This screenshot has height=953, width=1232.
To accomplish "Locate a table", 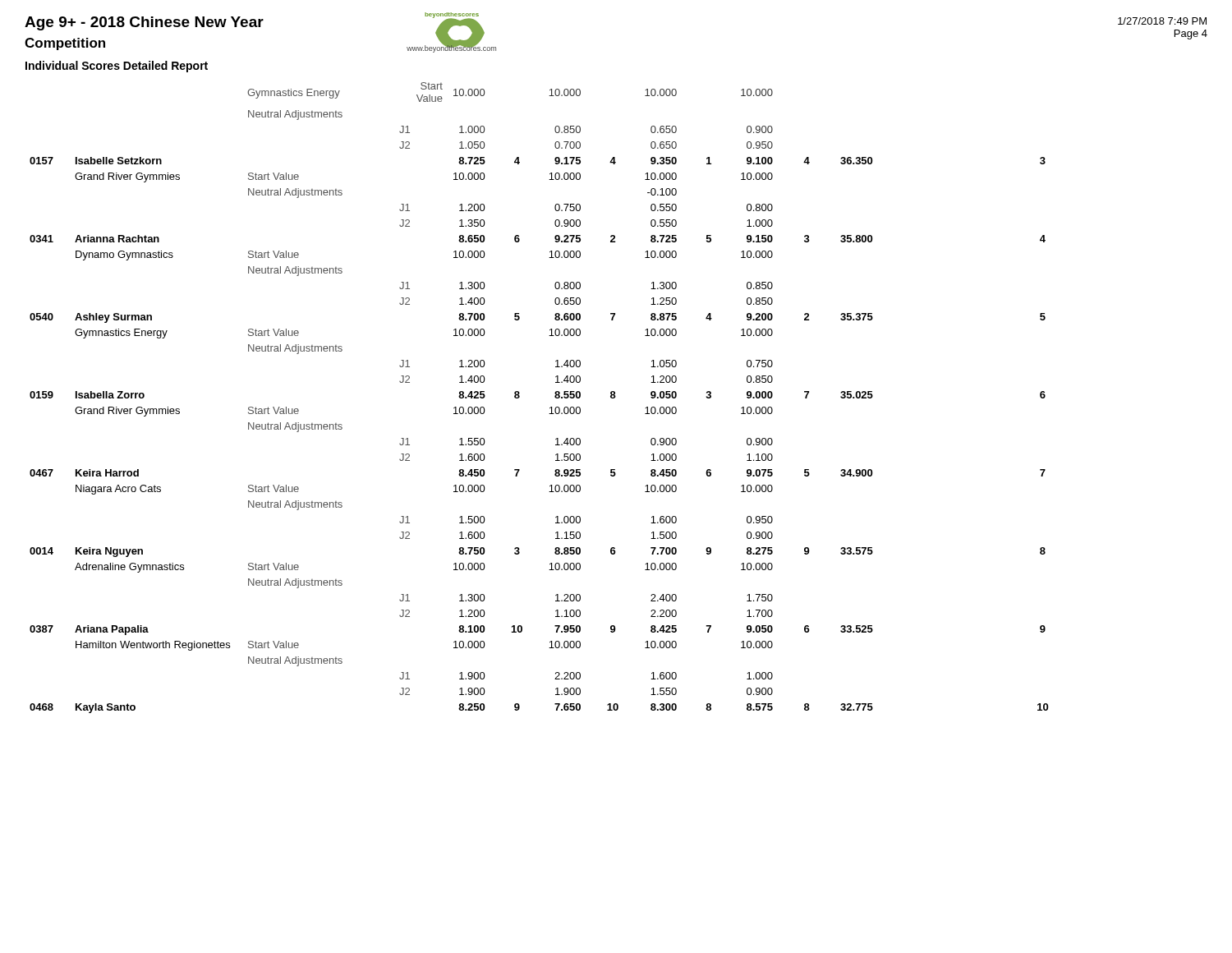I will coord(616,396).
